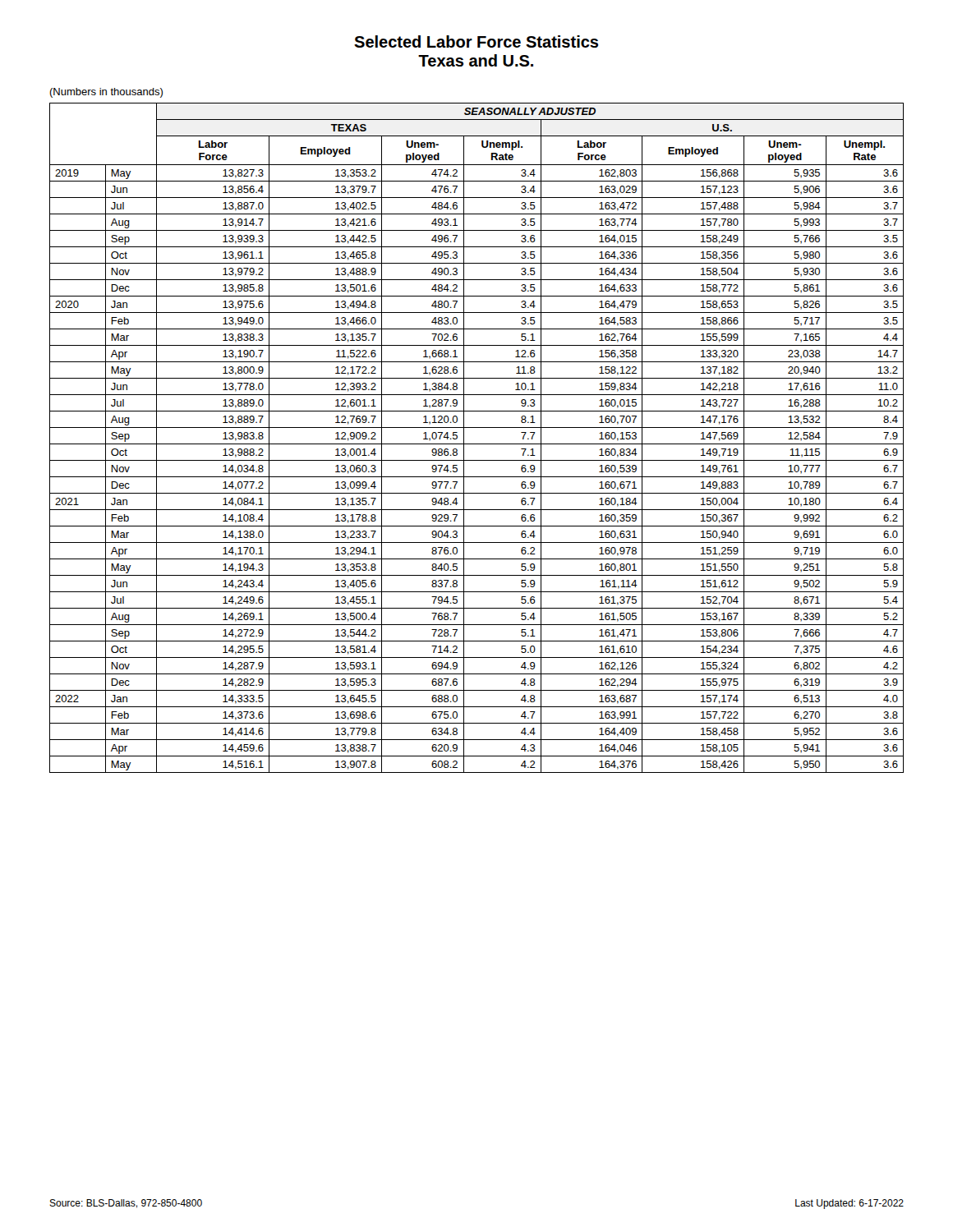Locate the table with the text "Labor Force"

476,438
